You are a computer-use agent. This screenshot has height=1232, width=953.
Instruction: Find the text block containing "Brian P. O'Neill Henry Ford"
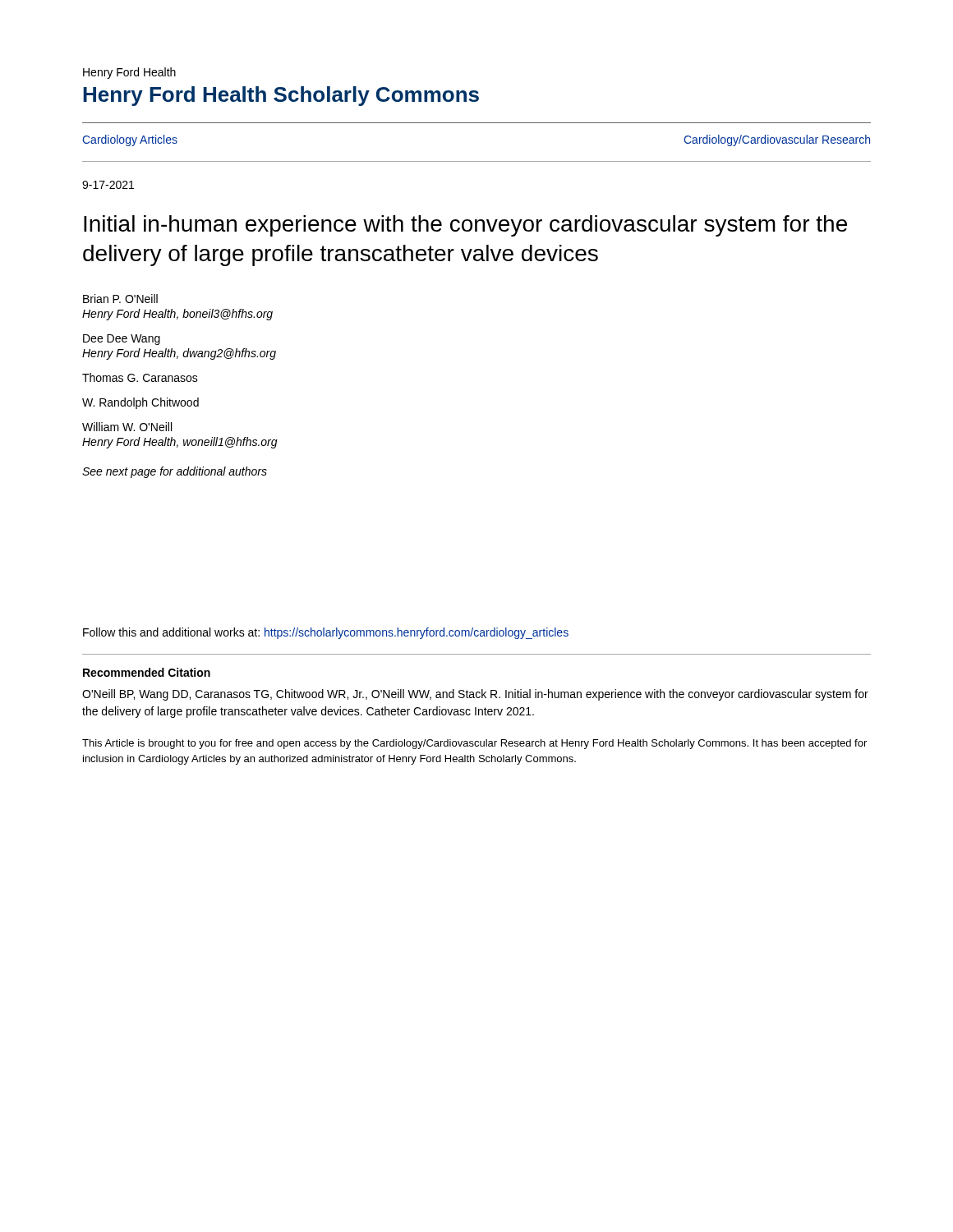(120, 299)
